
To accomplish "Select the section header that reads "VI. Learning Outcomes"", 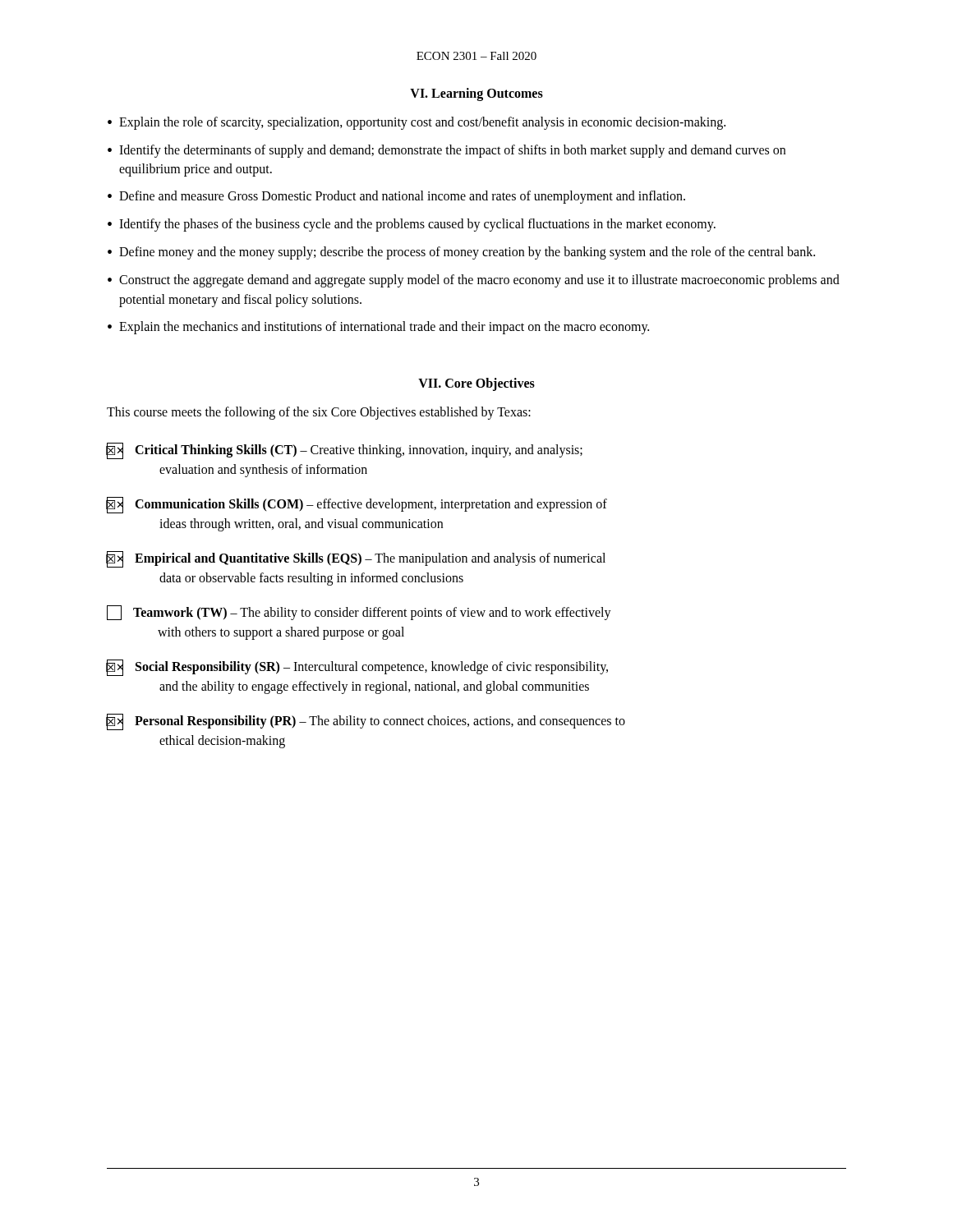I will tap(476, 93).
